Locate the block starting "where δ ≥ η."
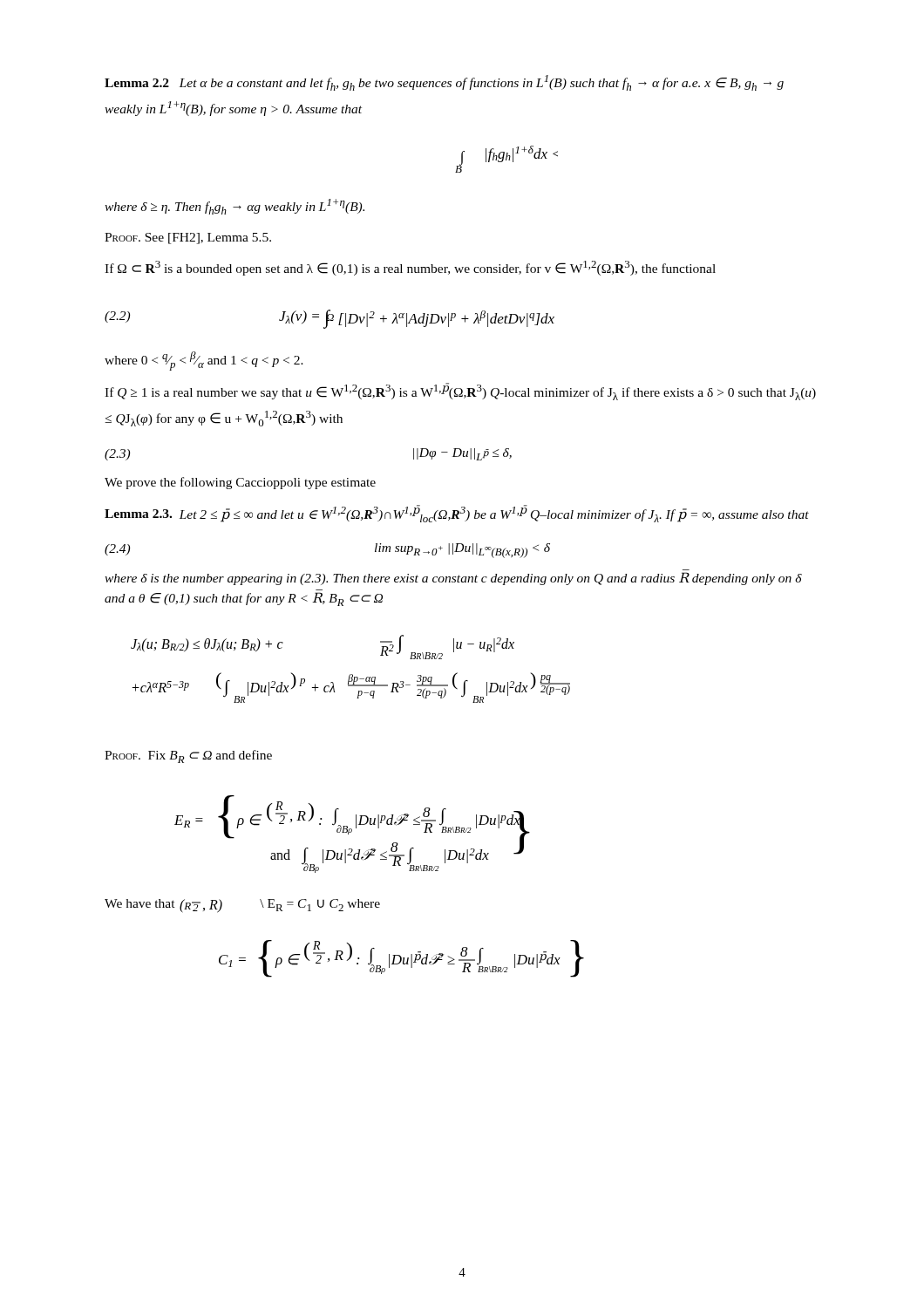The image size is (924, 1308). click(x=235, y=207)
